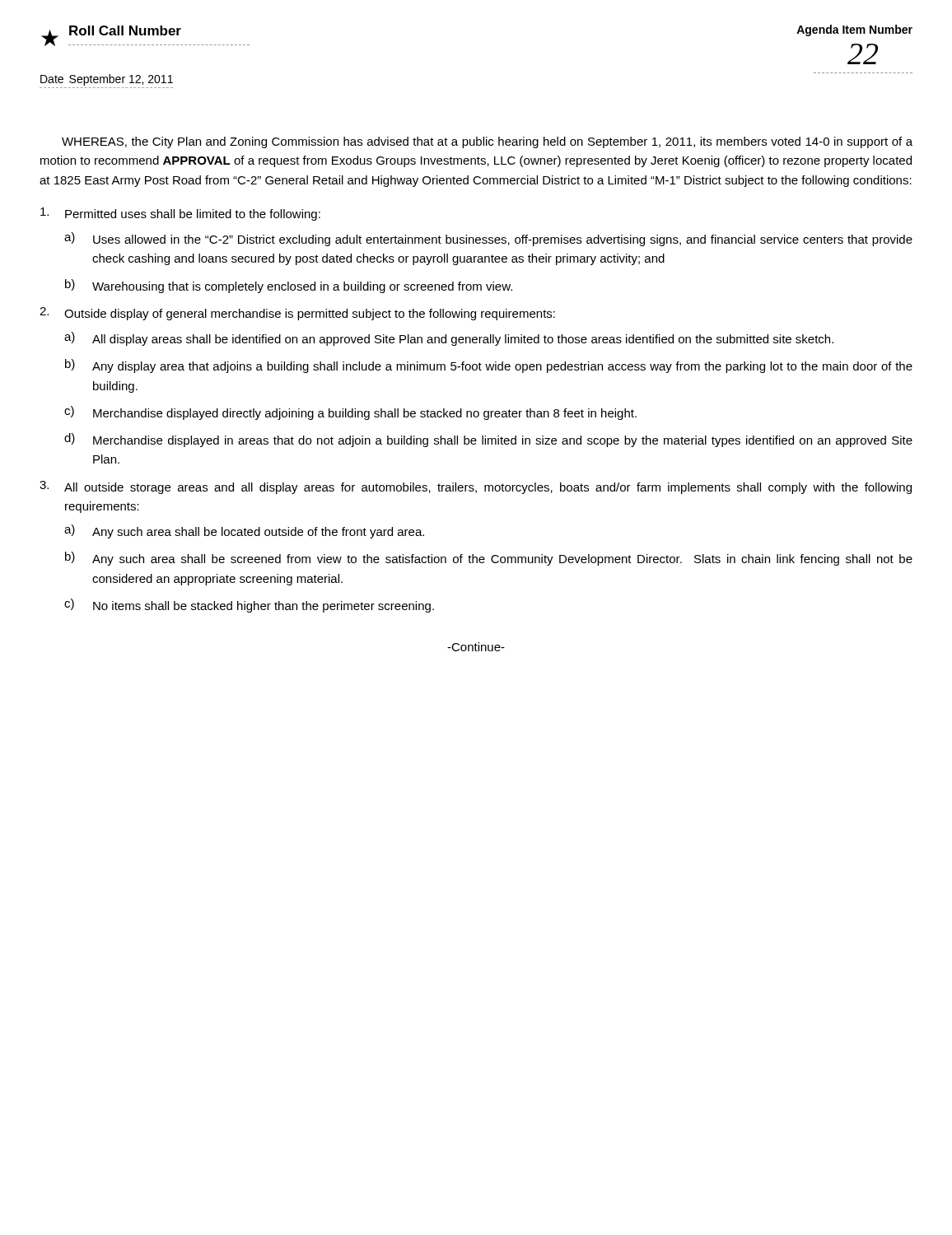The width and height of the screenshot is (952, 1235).
Task: Click on the passage starting "Permitted uses shall be limited"
Action: tap(180, 214)
